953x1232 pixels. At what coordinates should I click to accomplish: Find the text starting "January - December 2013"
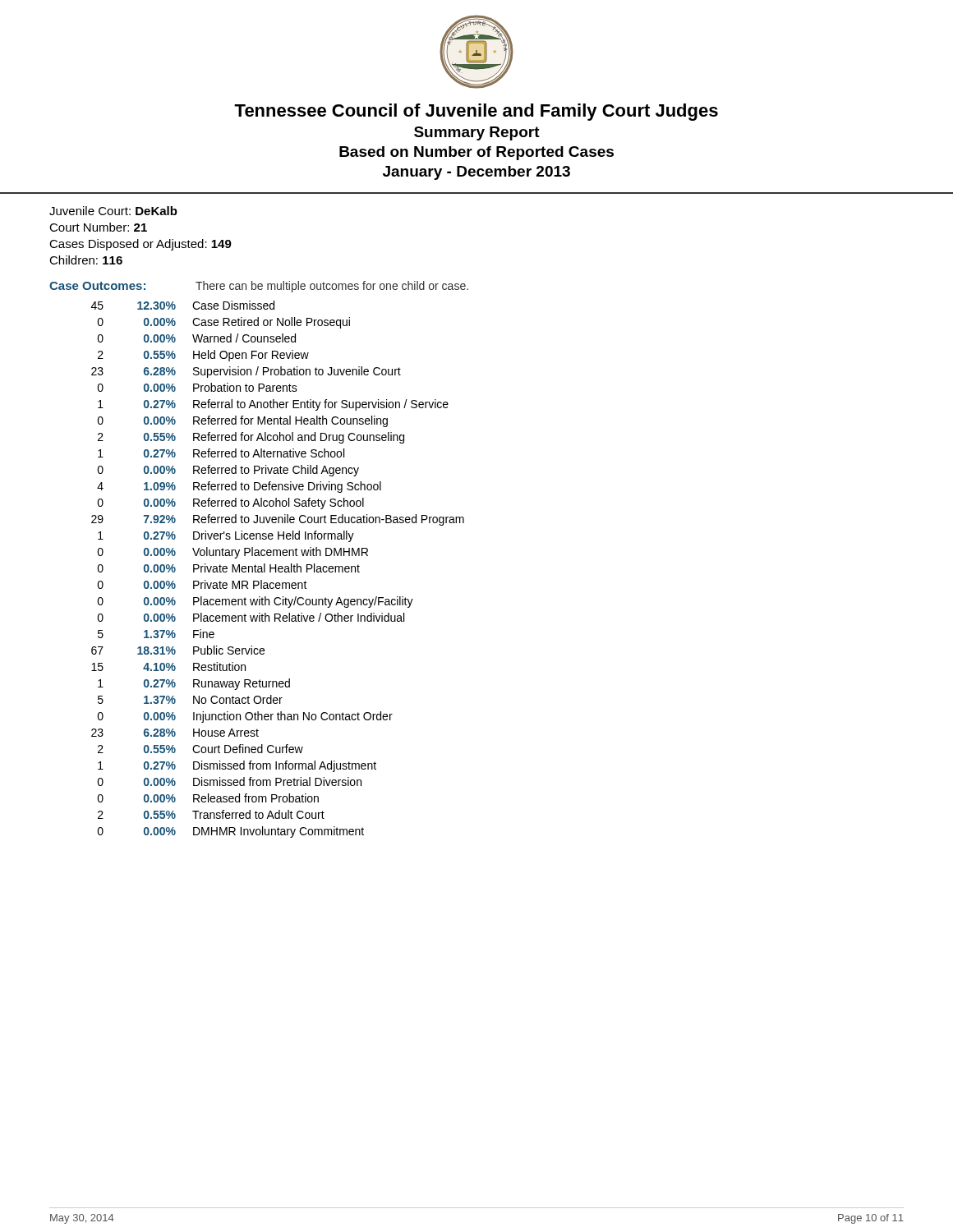[476, 171]
